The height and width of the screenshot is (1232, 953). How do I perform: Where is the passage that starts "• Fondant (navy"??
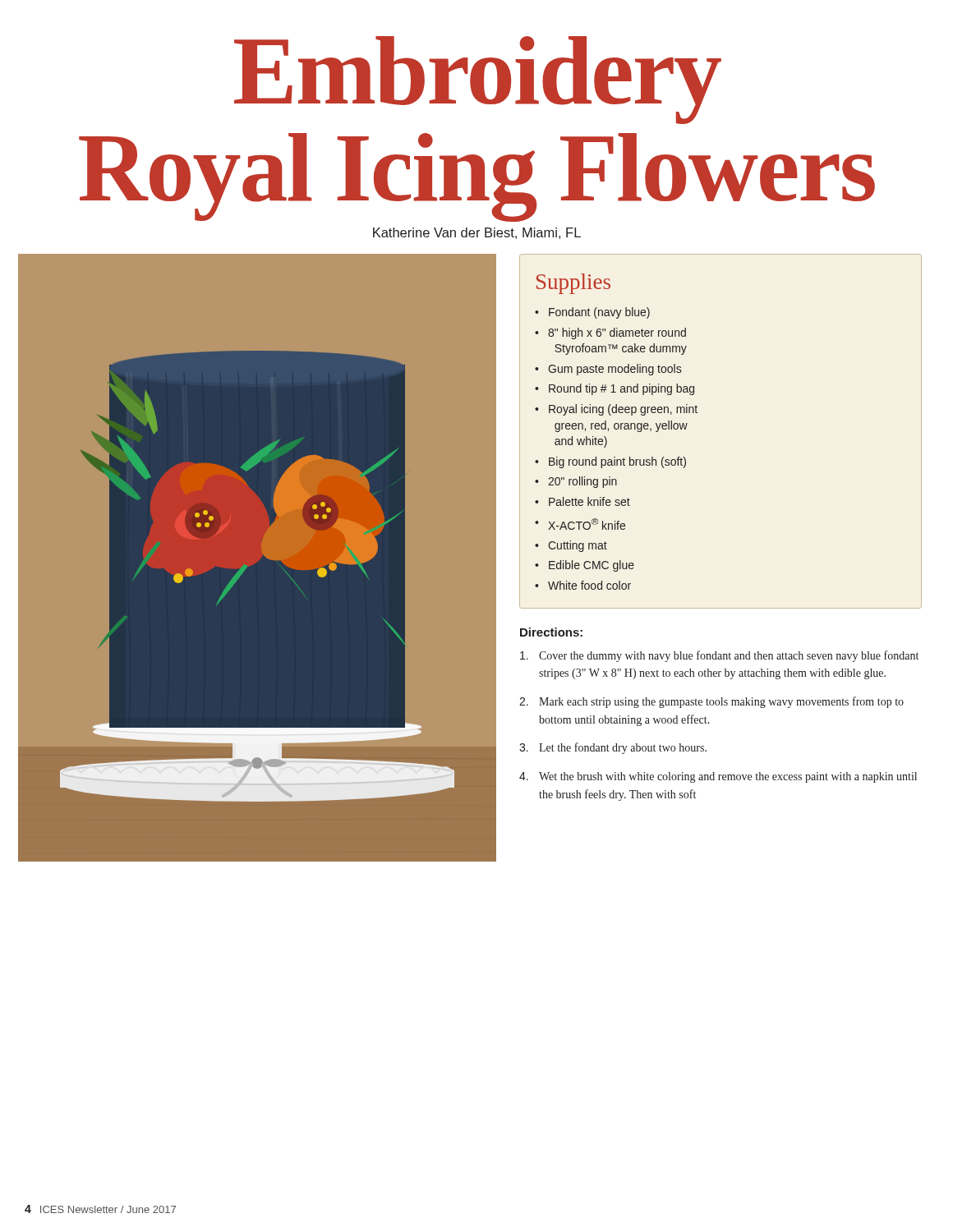coord(593,313)
